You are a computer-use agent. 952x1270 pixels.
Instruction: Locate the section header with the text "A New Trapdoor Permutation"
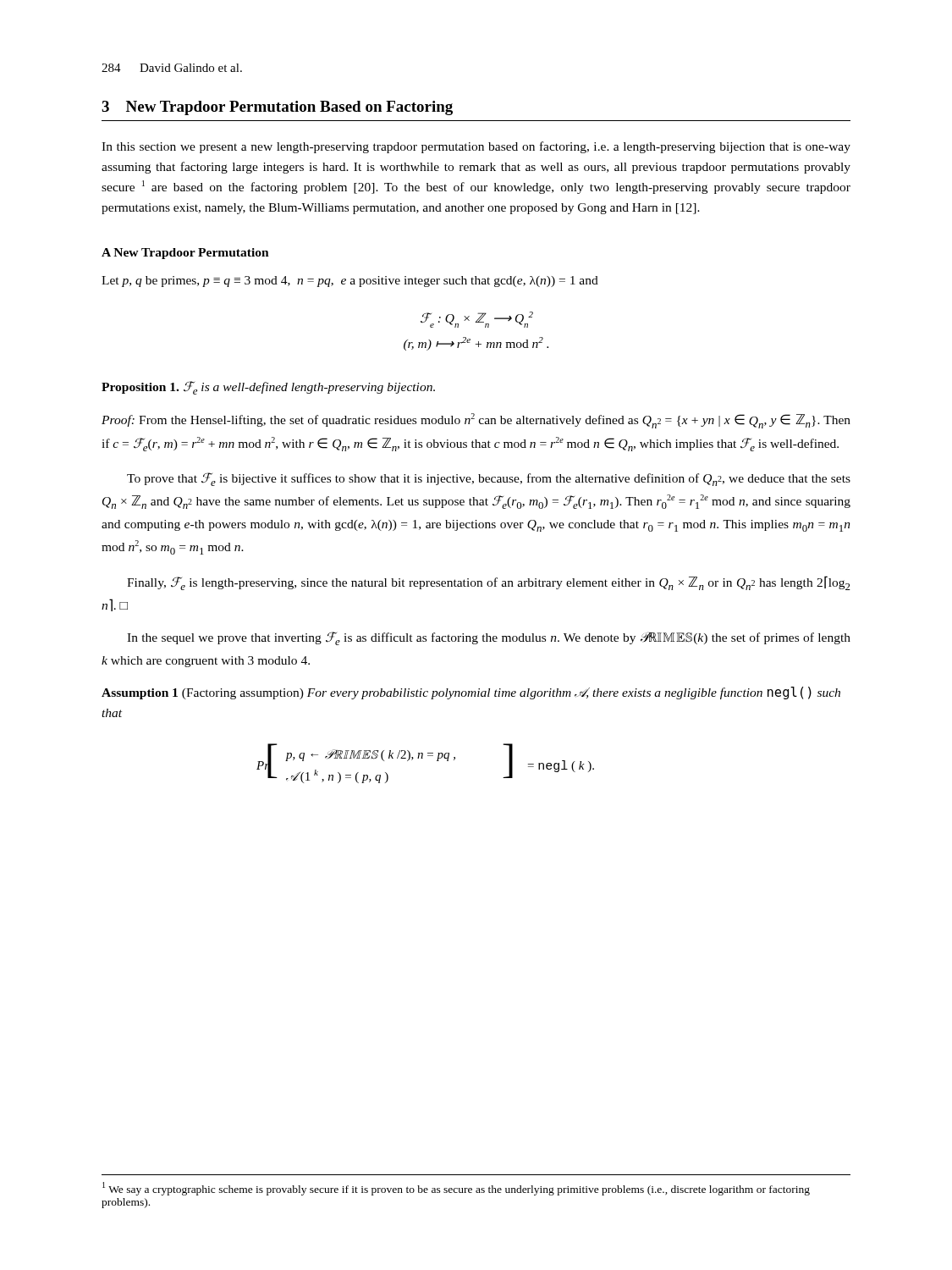[185, 252]
